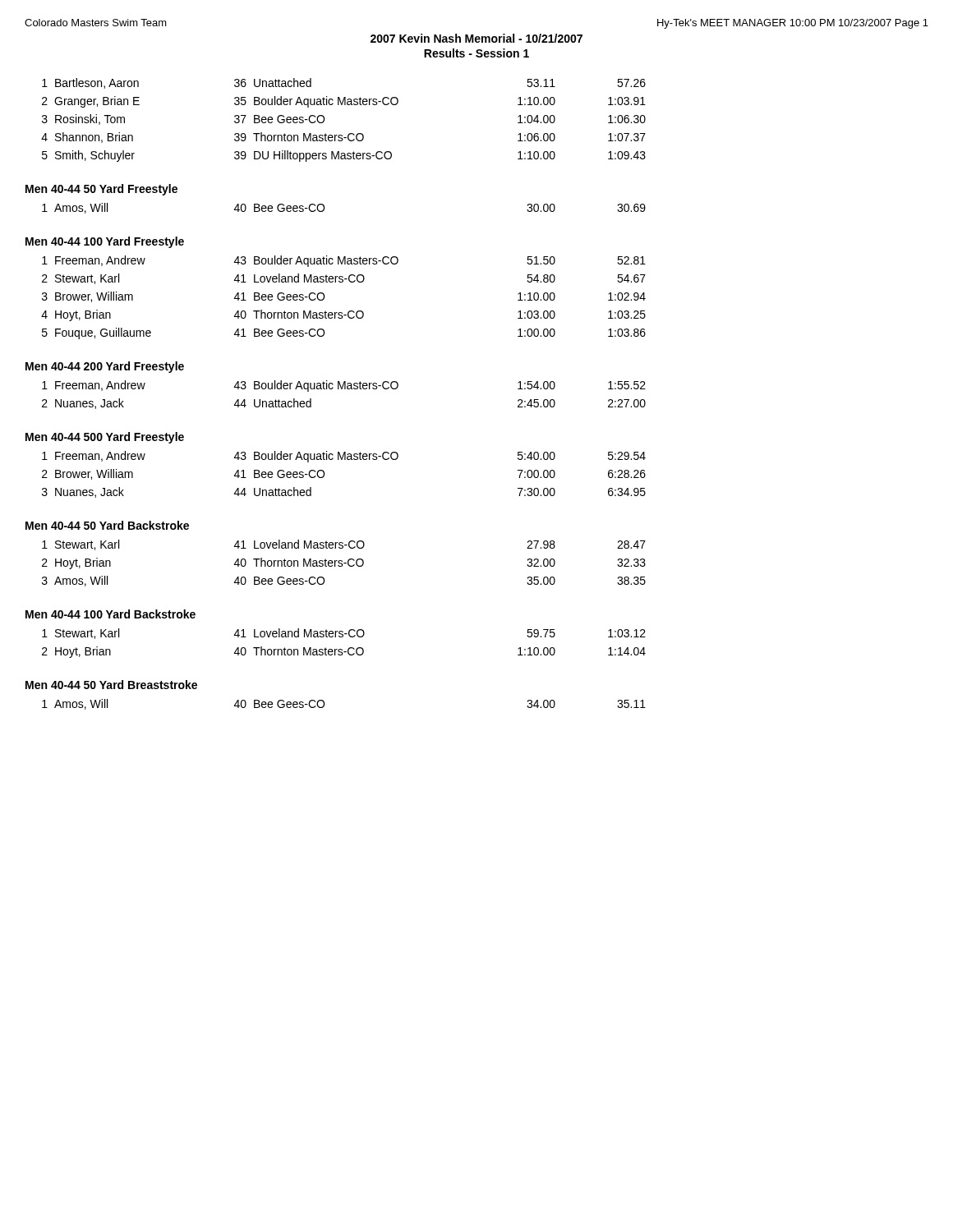The height and width of the screenshot is (1232, 953).
Task: Select the text block starting "Men 40-44 50 Yard Breaststroke"
Action: (111, 685)
